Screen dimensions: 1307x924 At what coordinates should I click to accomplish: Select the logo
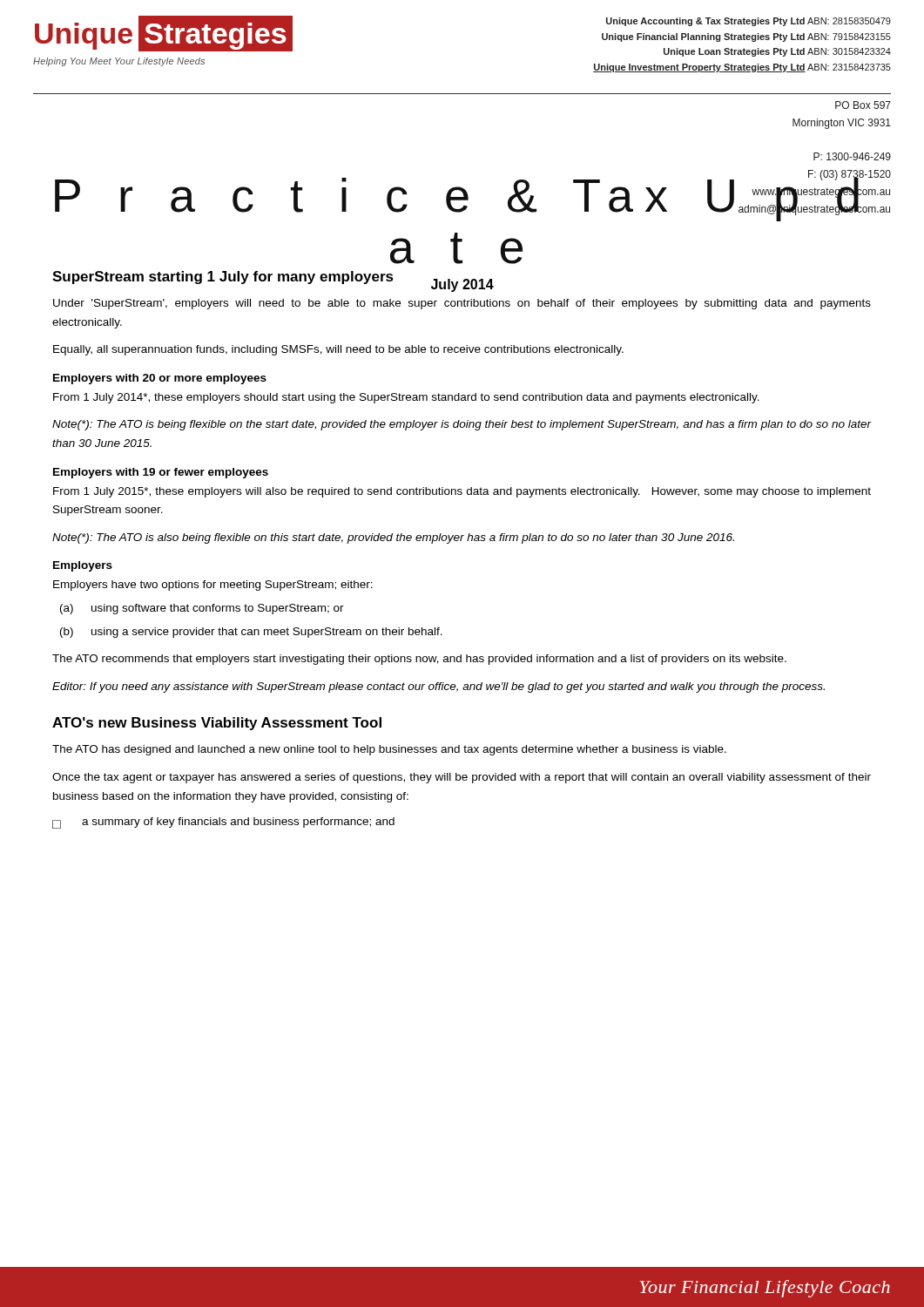click(133, 41)
